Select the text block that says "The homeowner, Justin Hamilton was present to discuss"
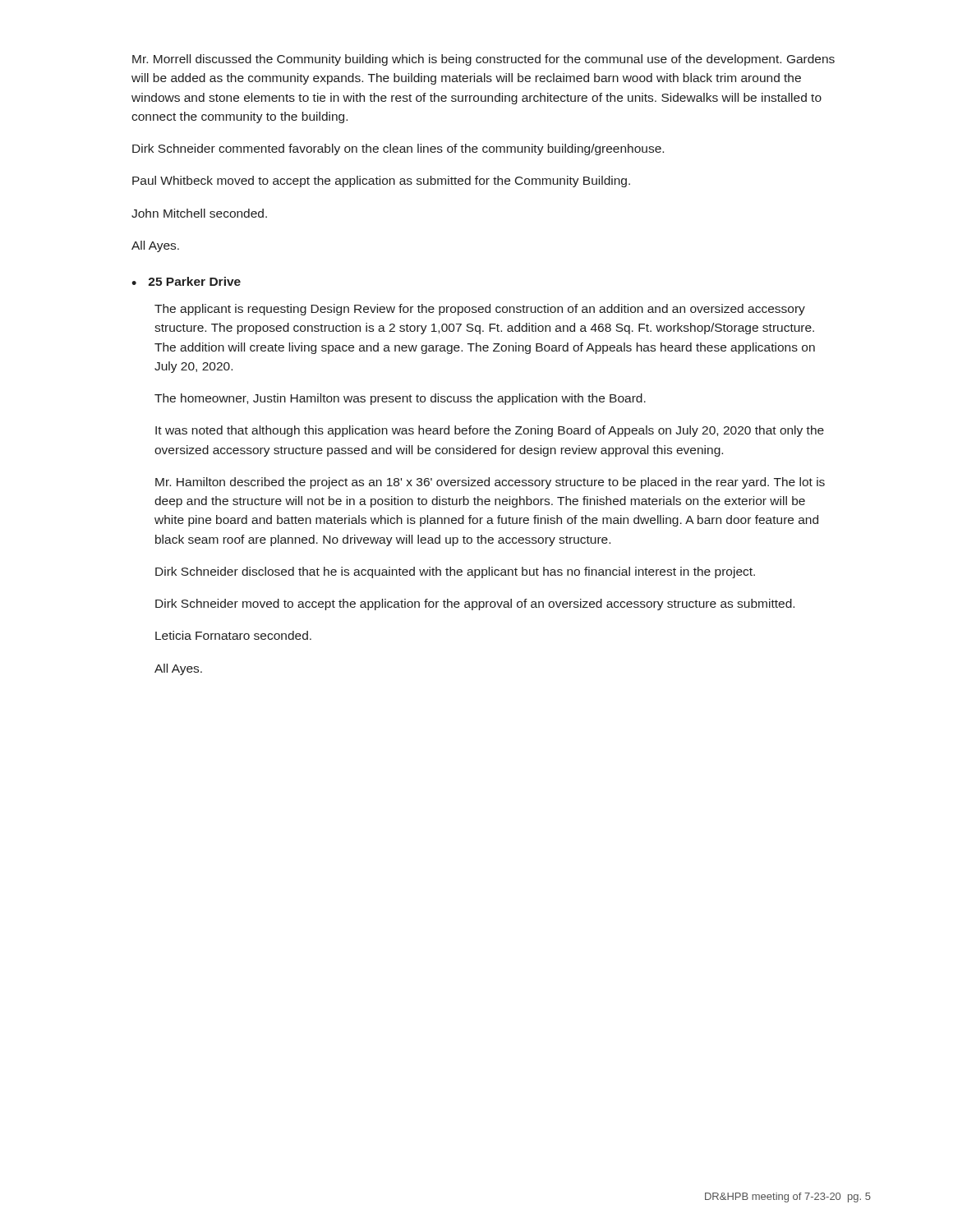 click(x=496, y=398)
